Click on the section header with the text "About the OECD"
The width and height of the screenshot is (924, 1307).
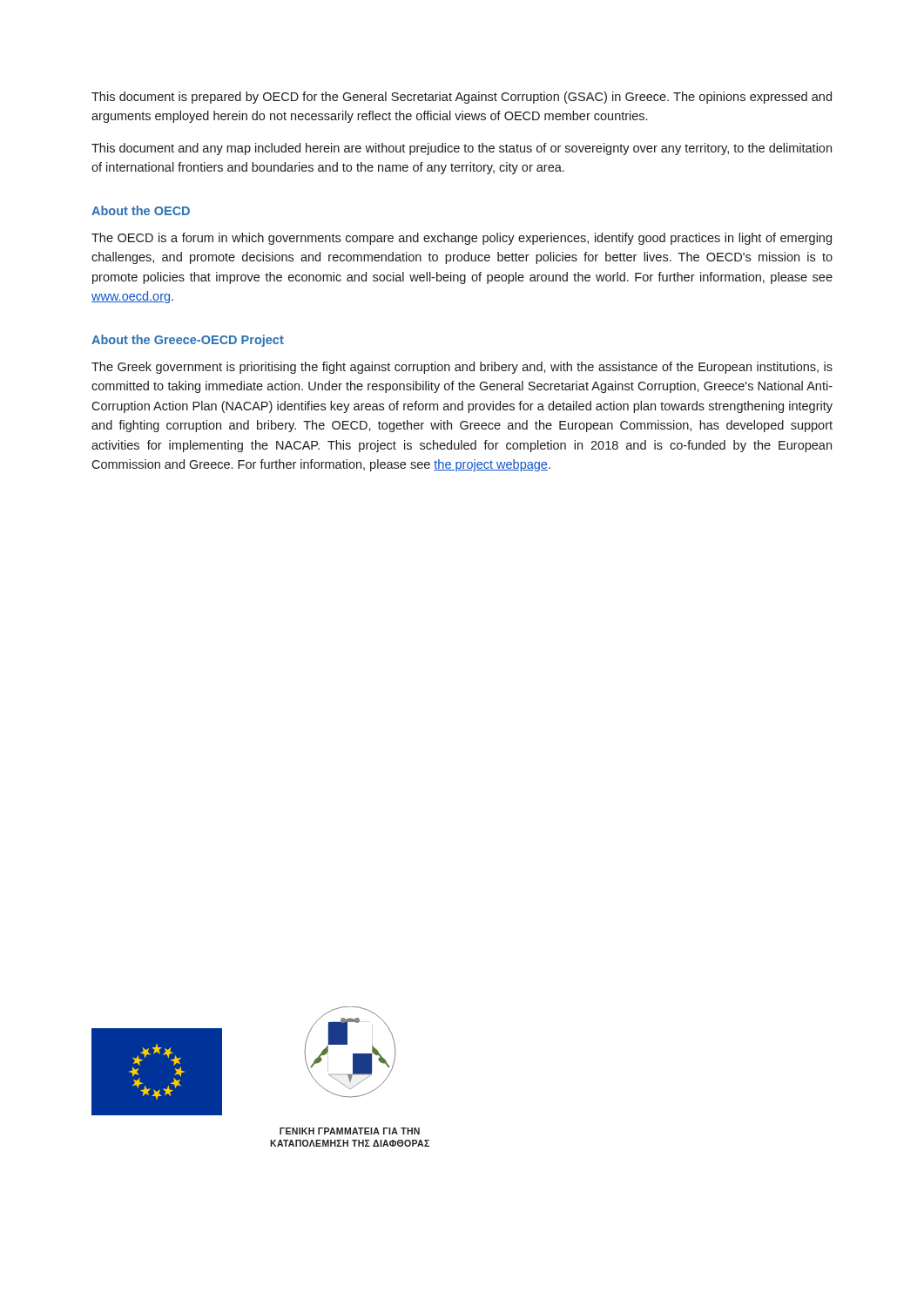pyautogui.click(x=141, y=211)
